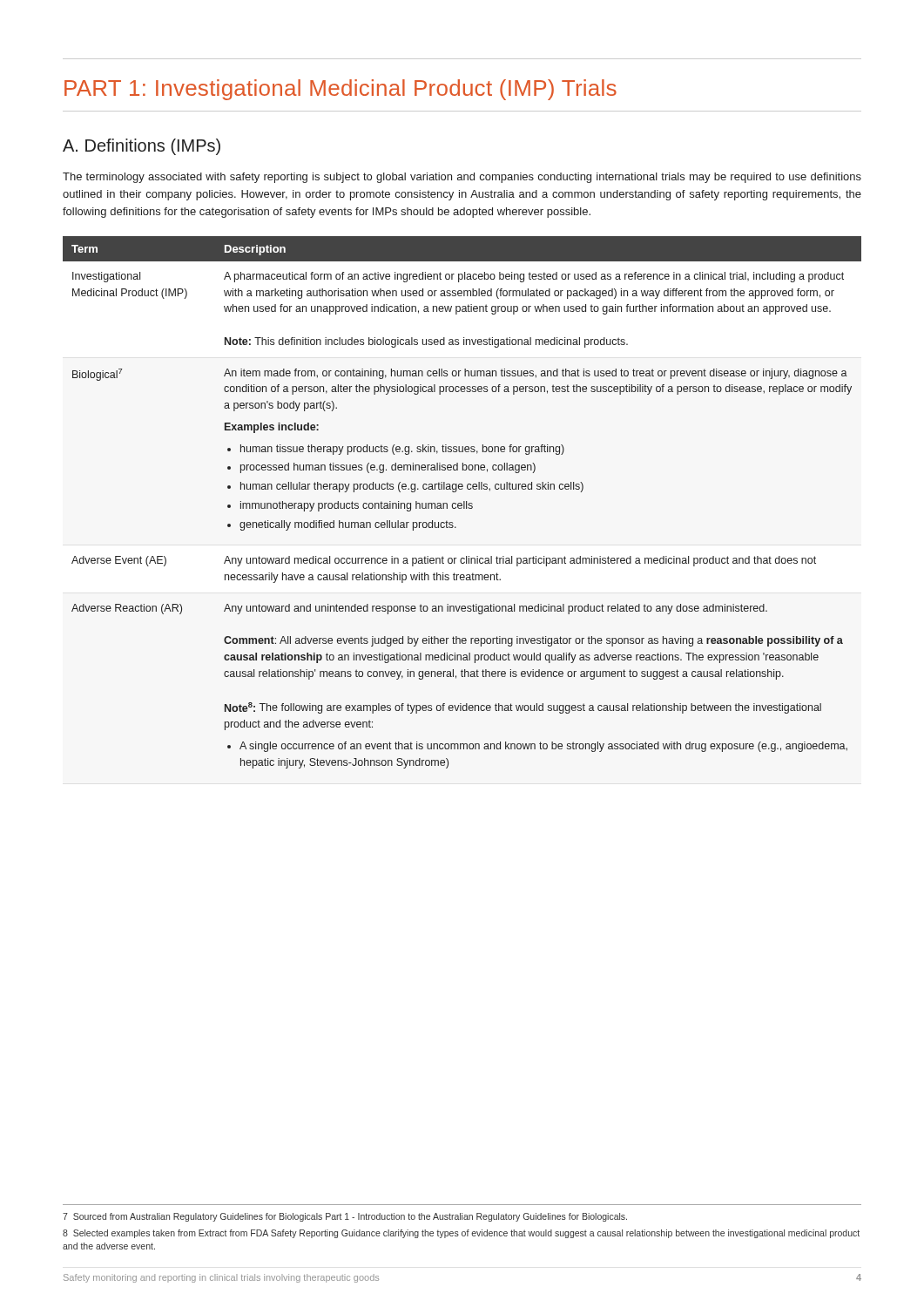Navigate to the region starting "8 Selected examples"
The width and height of the screenshot is (924, 1307).
point(462,1240)
